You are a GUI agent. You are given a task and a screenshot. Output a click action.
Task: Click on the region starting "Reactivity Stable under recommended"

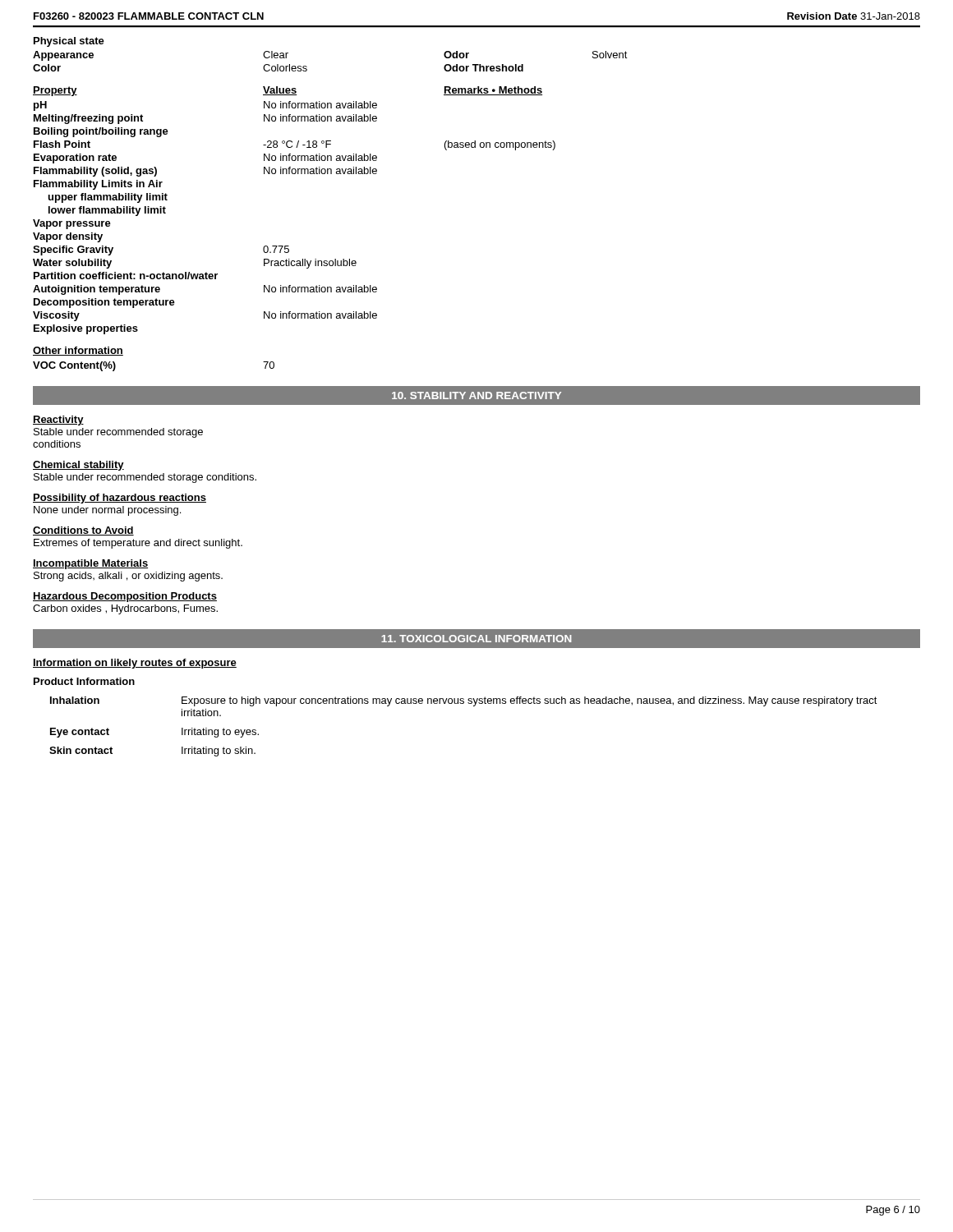tap(58, 421)
